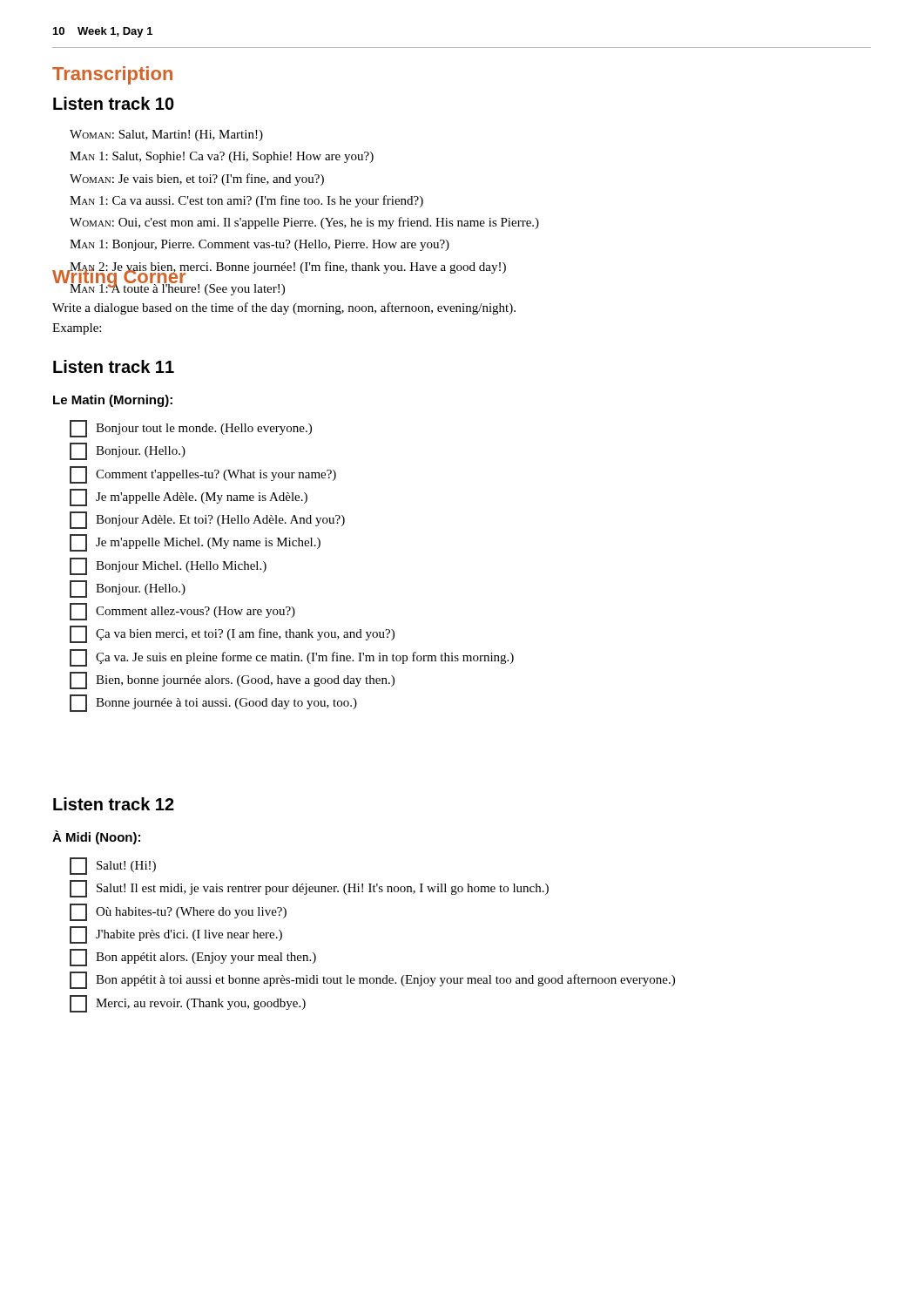Where is the passage that starts "J'habite près d'ici. (I live near"?
The width and height of the screenshot is (924, 1307).
176,935
